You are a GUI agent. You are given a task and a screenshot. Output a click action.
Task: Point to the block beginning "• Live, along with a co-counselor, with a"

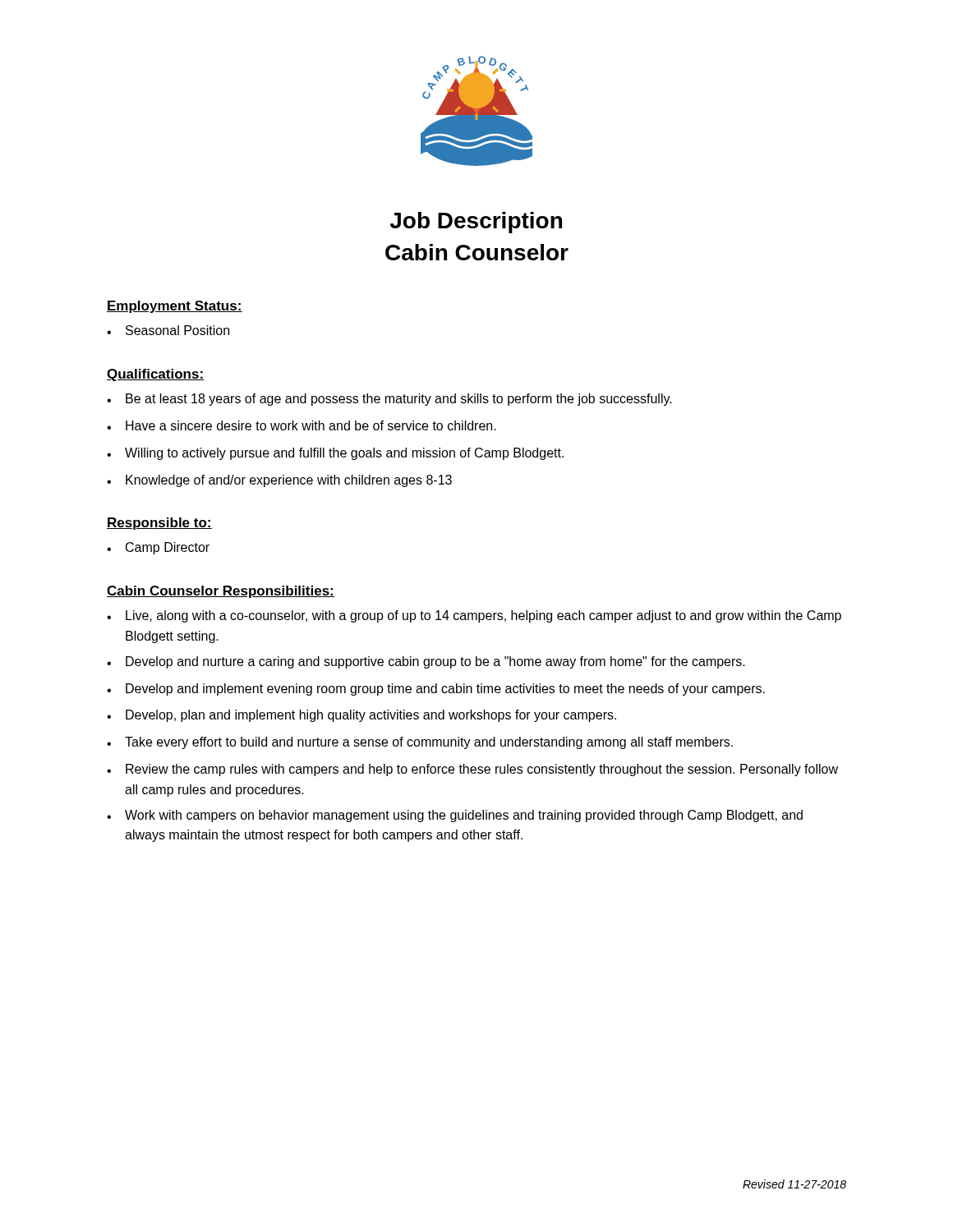coord(476,627)
